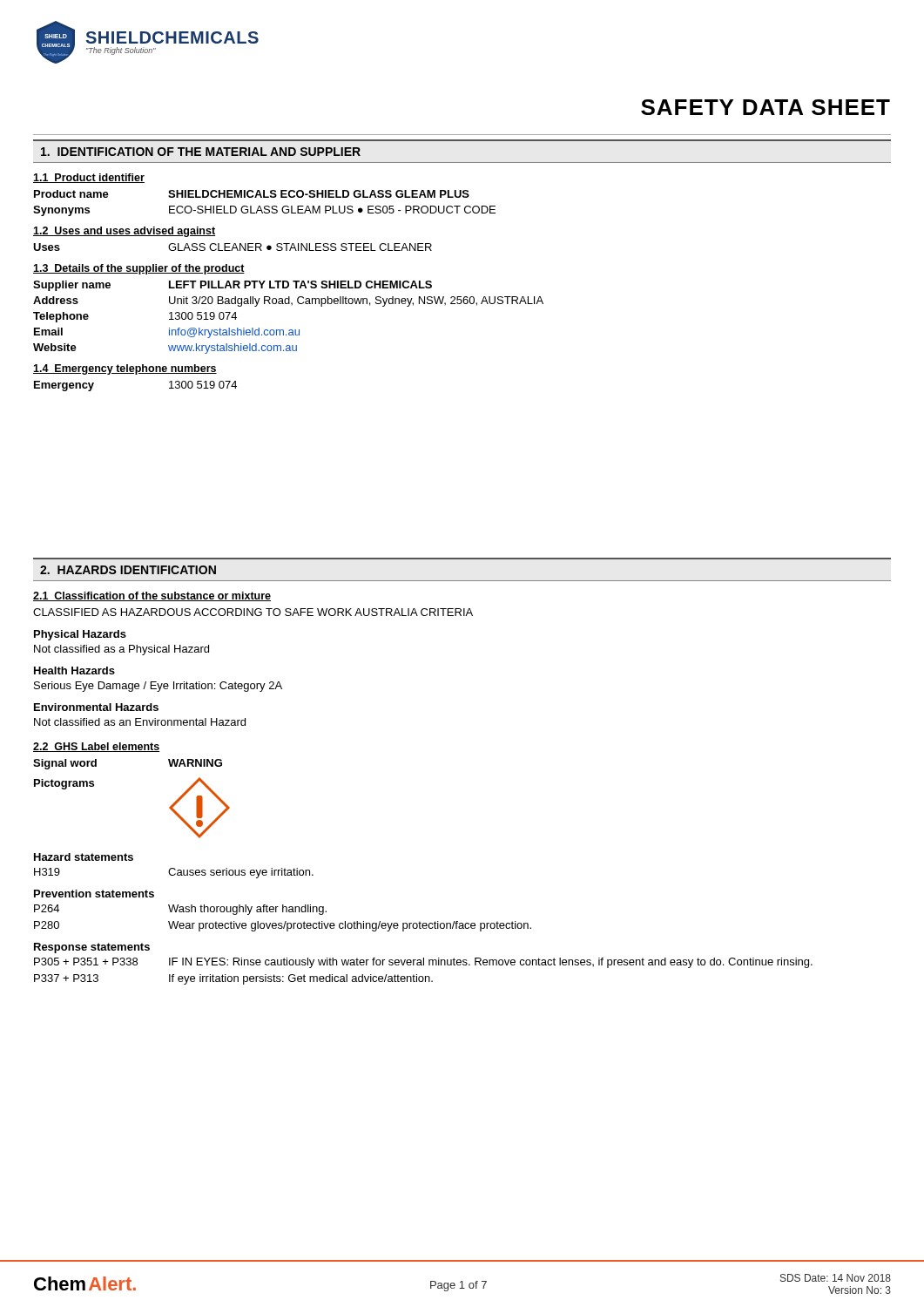Select the text containing "Signal word WARNING"
924x1307 pixels.
[x=59, y=764]
